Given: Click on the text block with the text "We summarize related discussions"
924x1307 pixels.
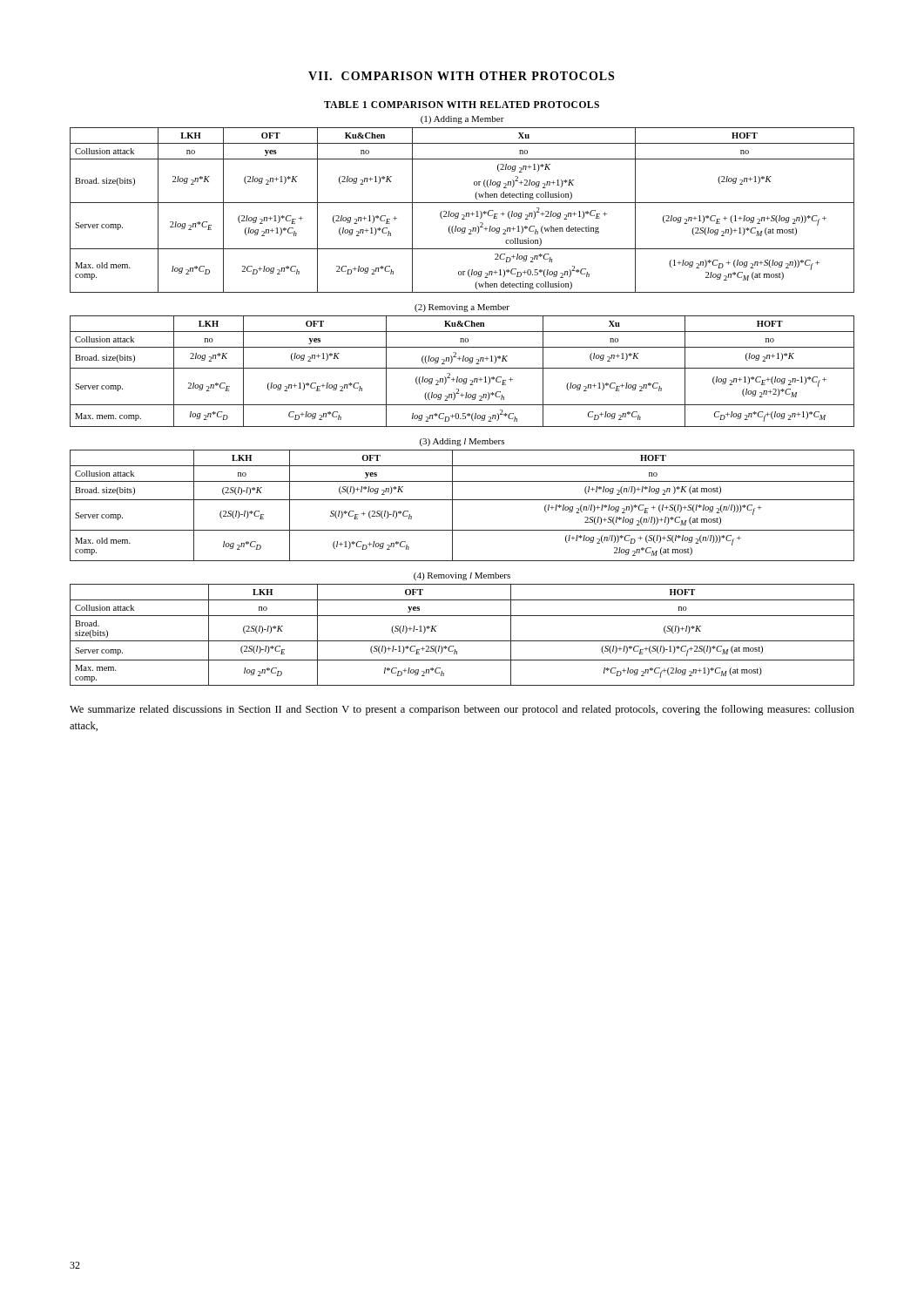Looking at the screenshot, I should [x=462, y=717].
